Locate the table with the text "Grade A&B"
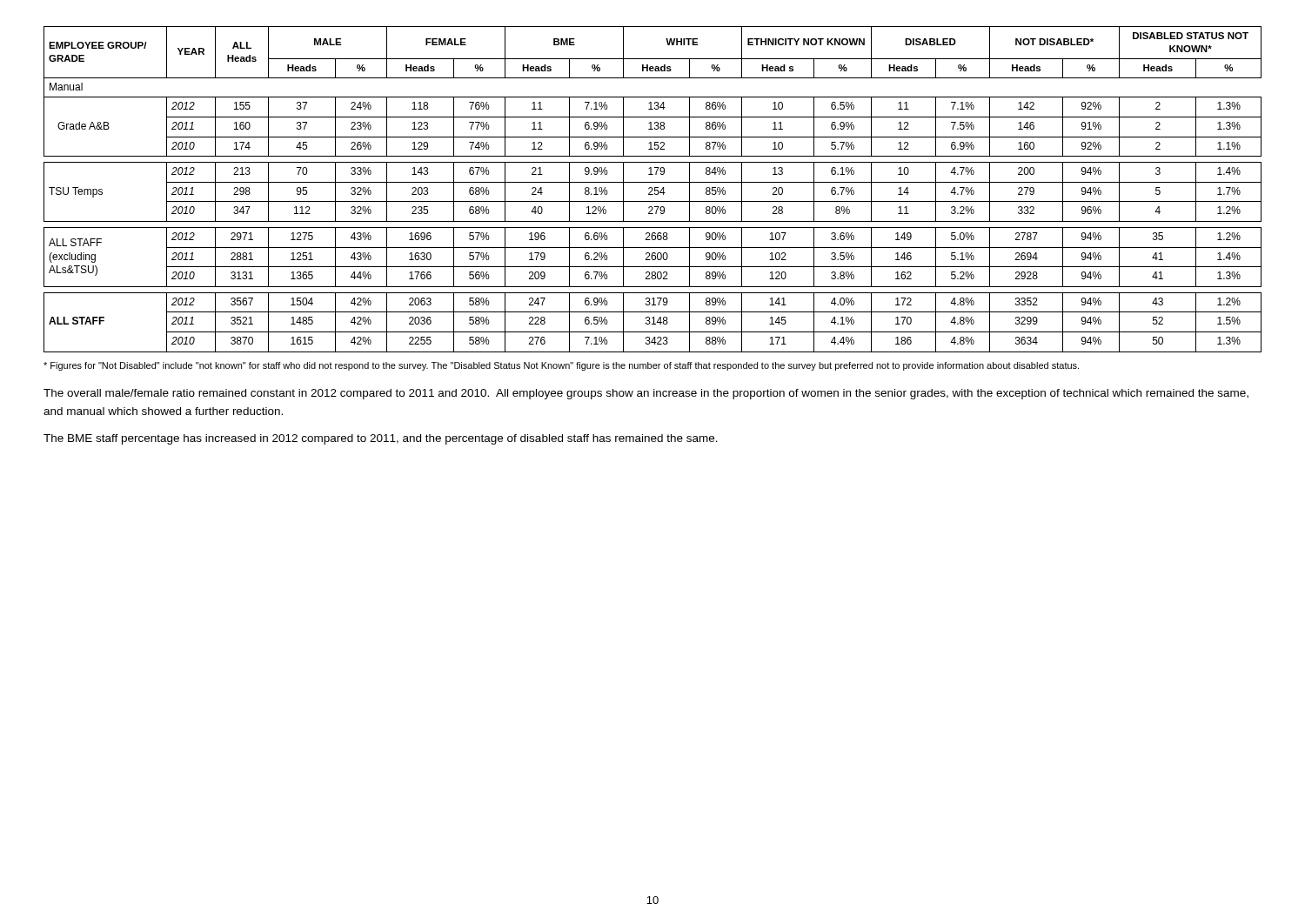 [652, 189]
